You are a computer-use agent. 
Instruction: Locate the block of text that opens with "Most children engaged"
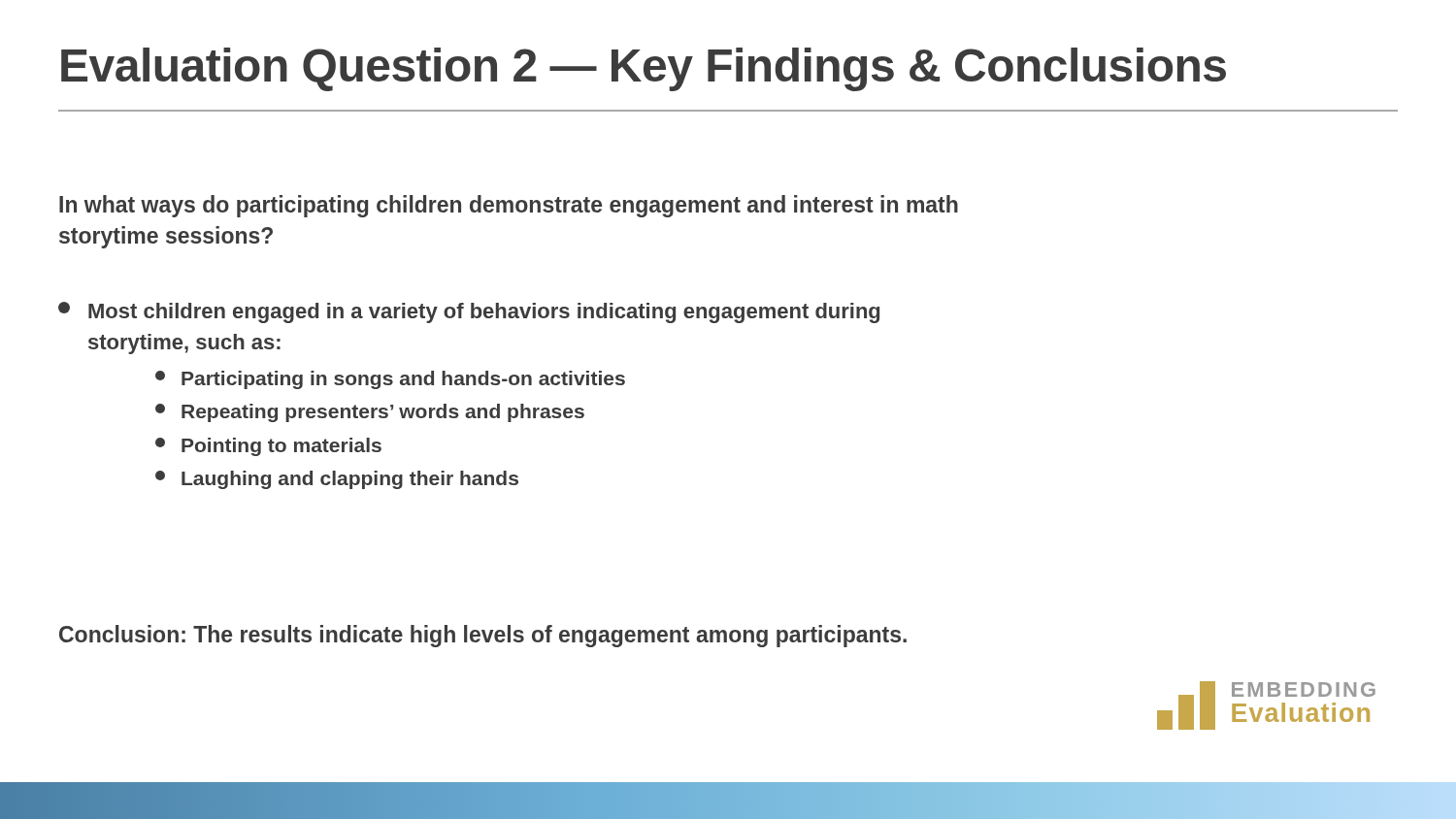(x=728, y=327)
